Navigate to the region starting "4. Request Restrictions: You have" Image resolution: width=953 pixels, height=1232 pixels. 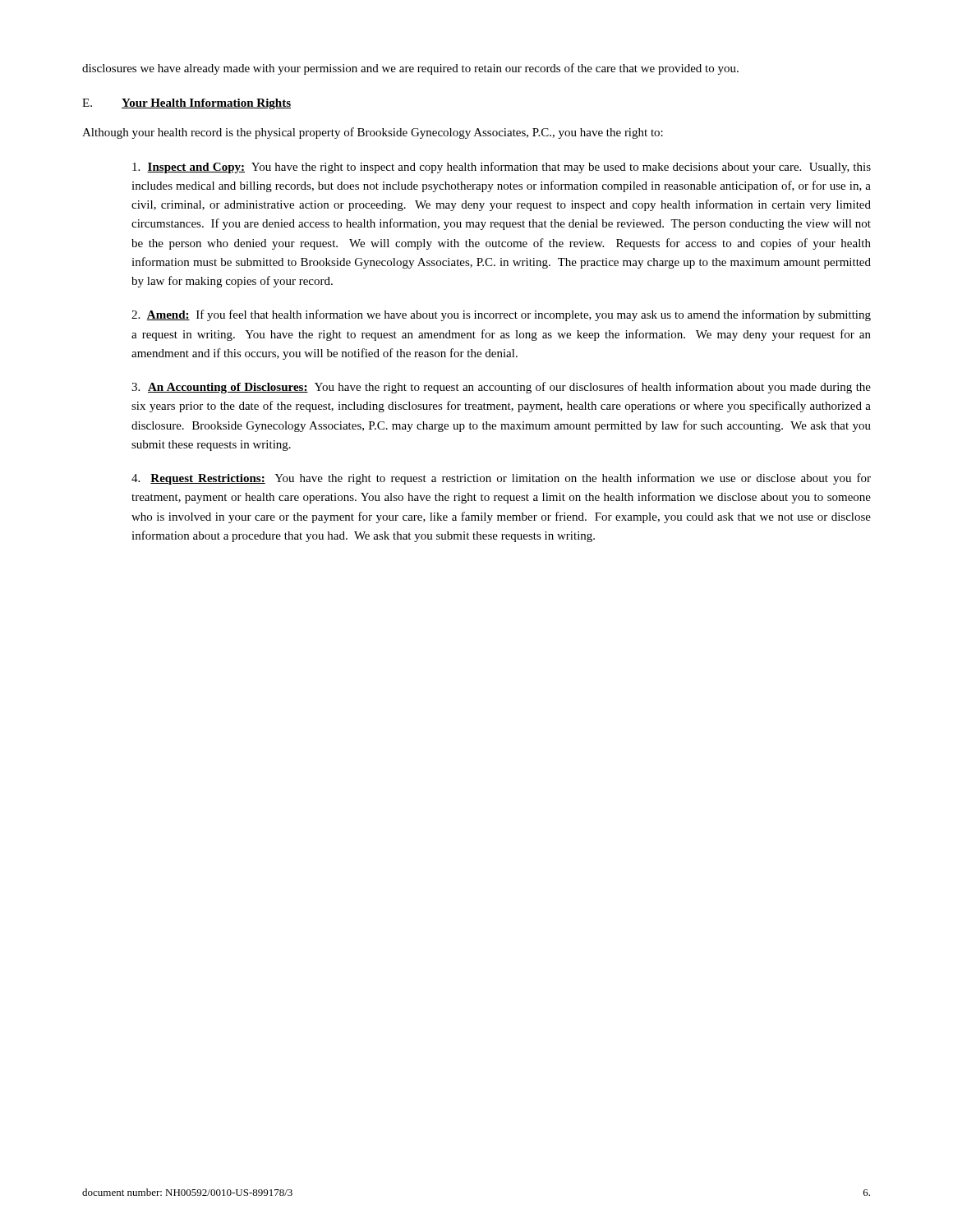(501, 507)
